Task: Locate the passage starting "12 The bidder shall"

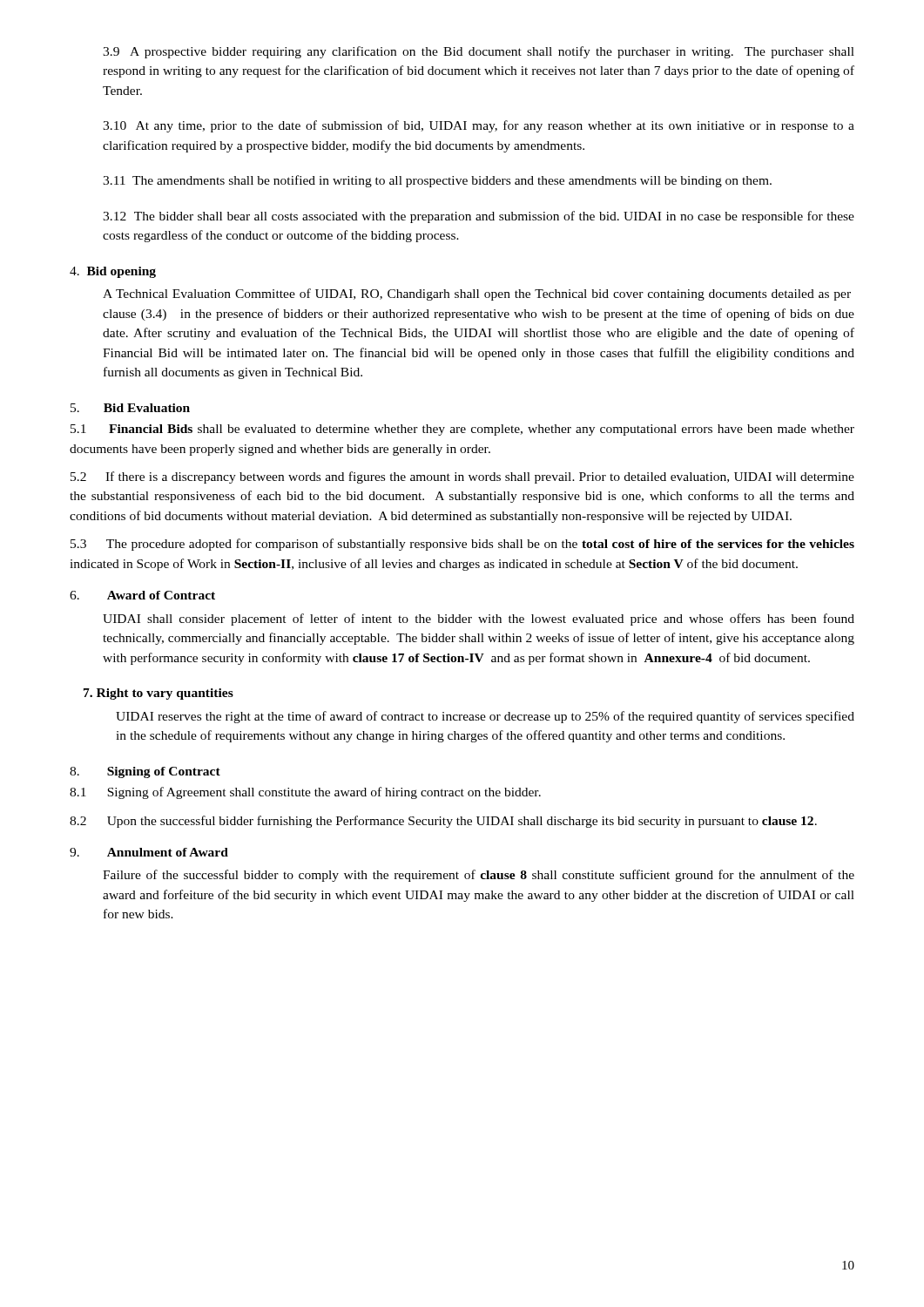Action: pyautogui.click(x=479, y=226)
